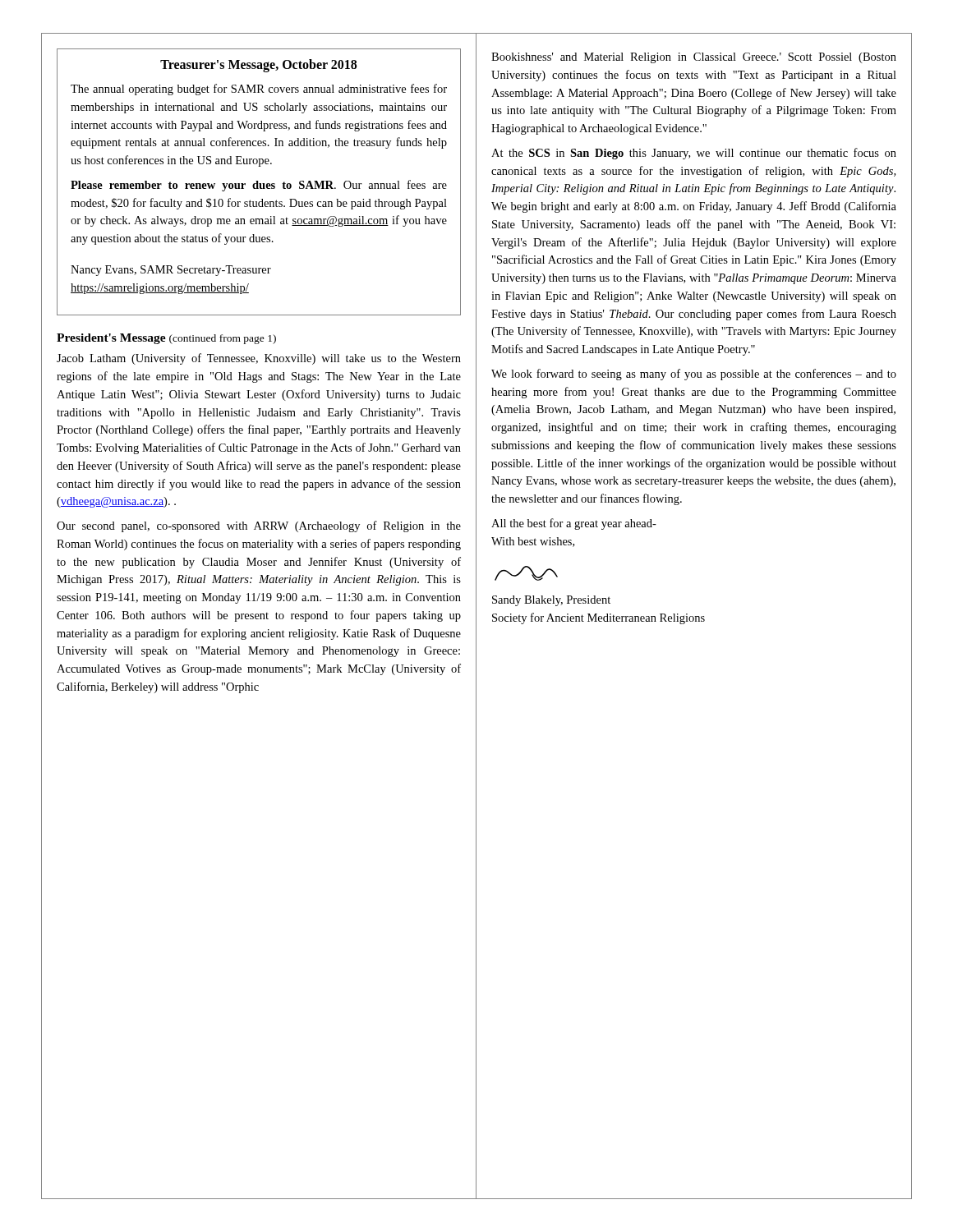The width and height of the screenshot is (953, 1232).
Task: Find the illustration
Action: (694, 573)
